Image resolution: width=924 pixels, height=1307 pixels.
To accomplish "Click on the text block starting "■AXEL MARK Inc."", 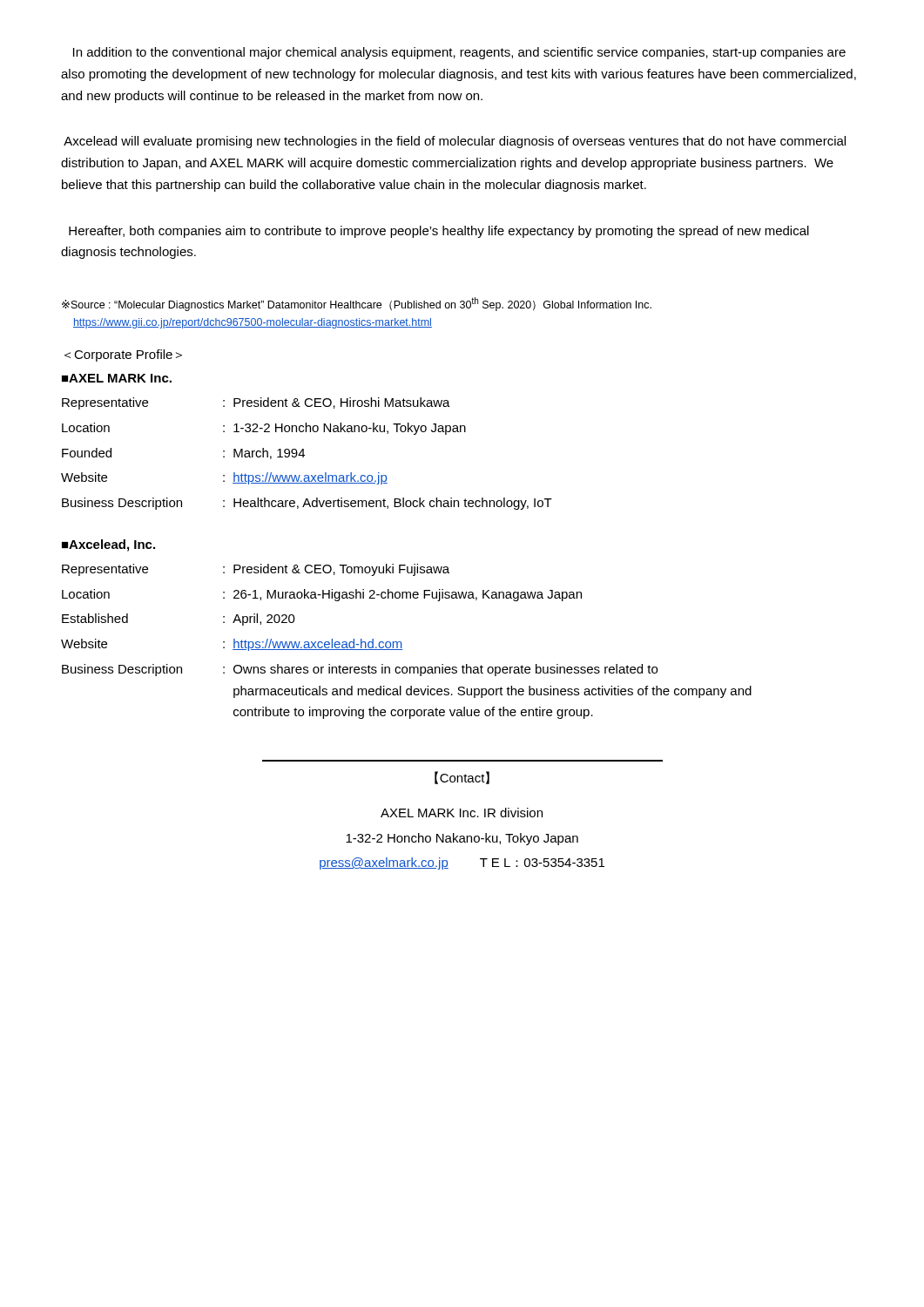I will pos(117,378).
